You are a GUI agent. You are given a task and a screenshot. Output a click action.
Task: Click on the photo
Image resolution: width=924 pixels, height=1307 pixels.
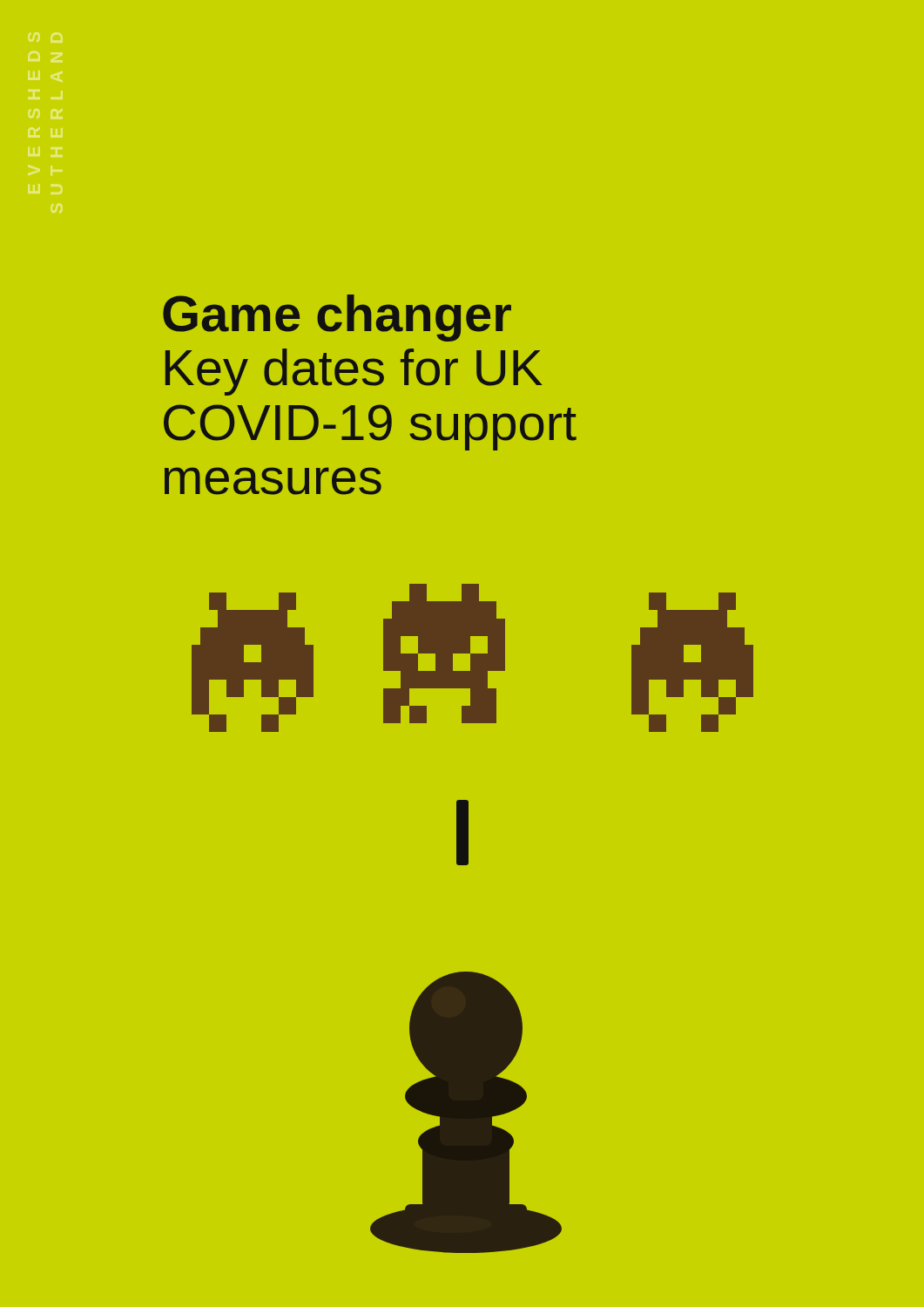(x=466, y=1072)
